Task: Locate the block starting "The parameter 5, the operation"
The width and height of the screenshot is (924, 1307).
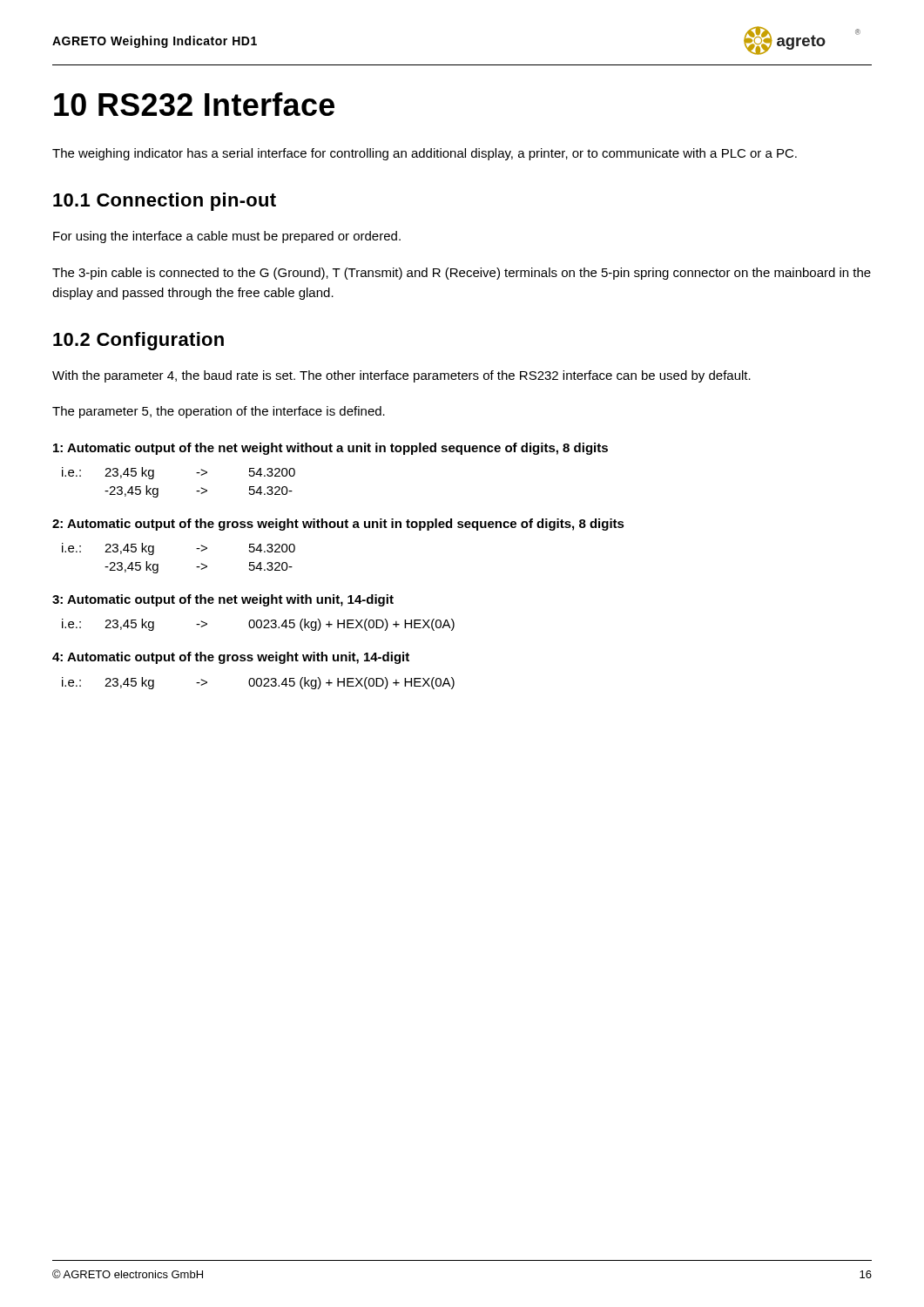Action: pos(219,411)
